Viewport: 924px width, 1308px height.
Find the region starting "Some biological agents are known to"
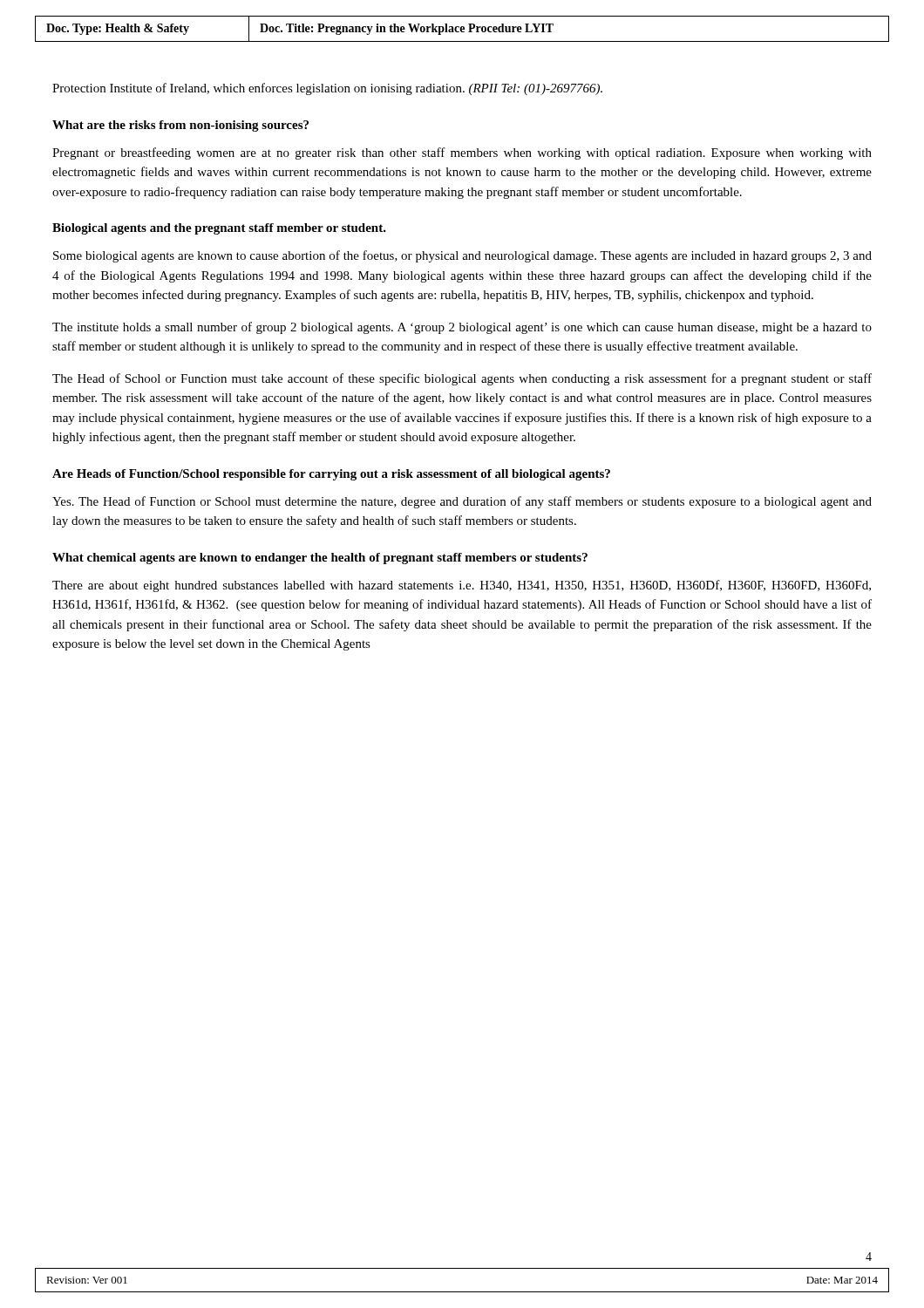coord(462,275)
